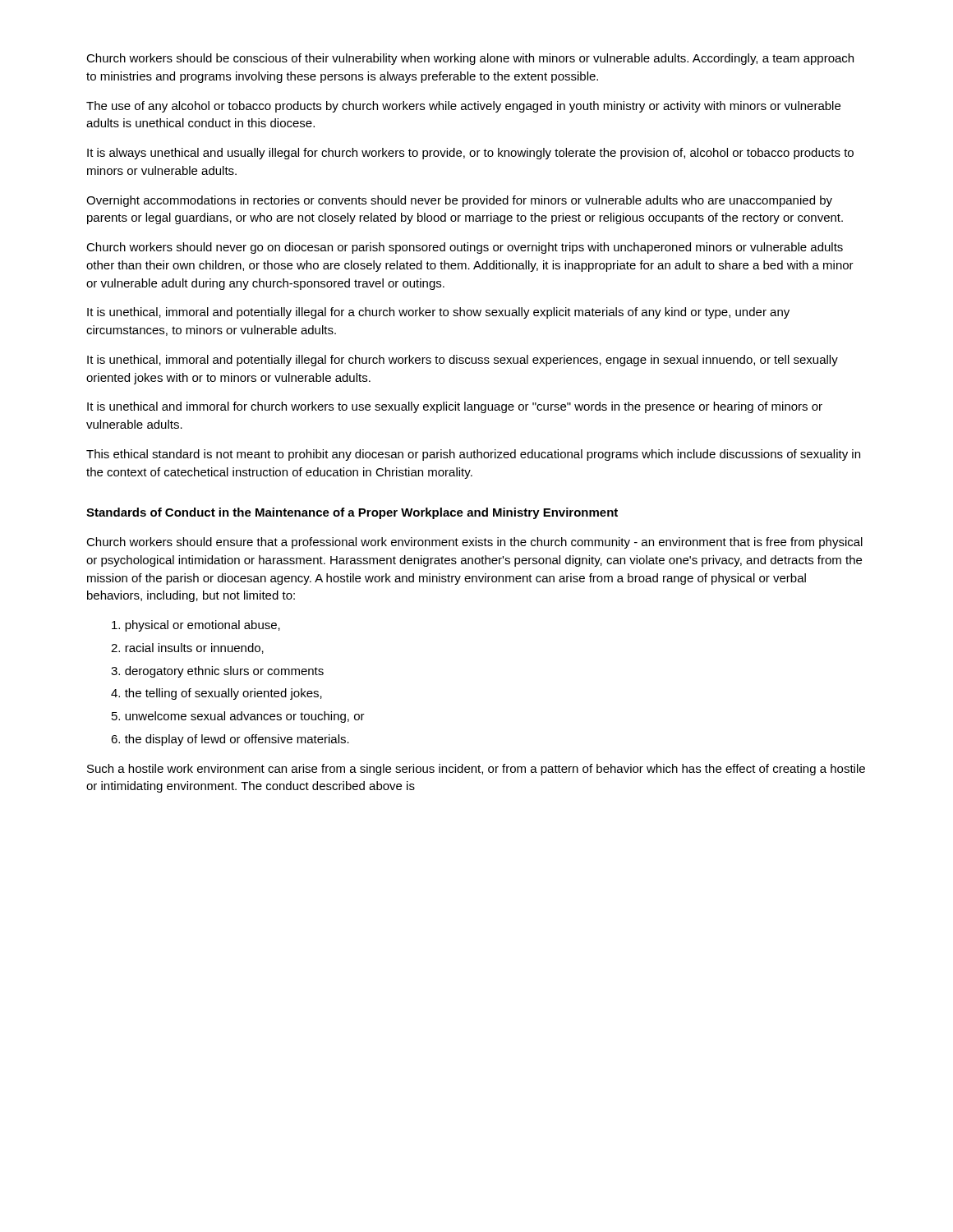Find the block on this page that starts "The use of any alcohol or"
Viewport: 953px width, 1232px height.
464,114
